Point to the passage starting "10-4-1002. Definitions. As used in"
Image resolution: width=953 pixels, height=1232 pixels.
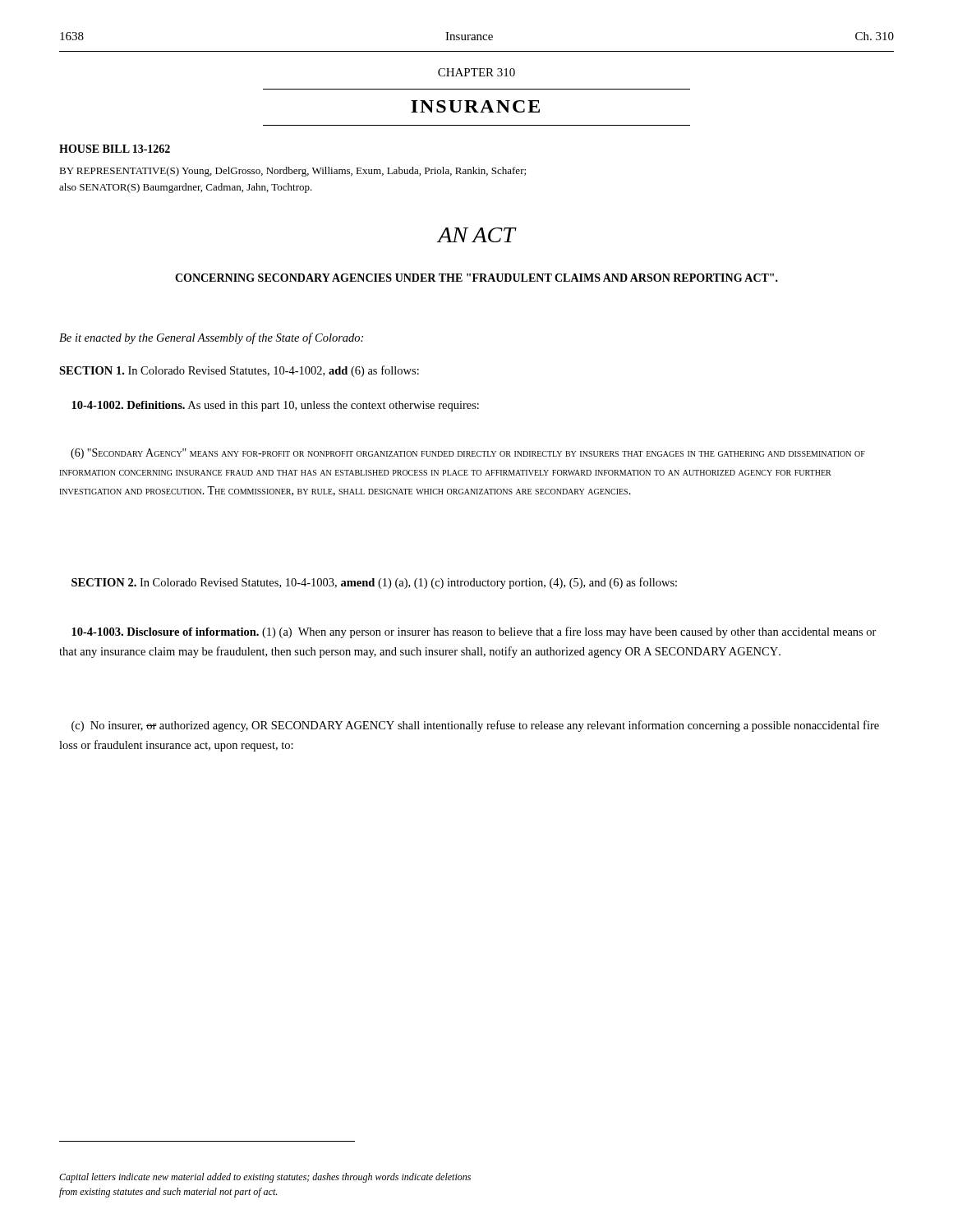coord(269,405)
